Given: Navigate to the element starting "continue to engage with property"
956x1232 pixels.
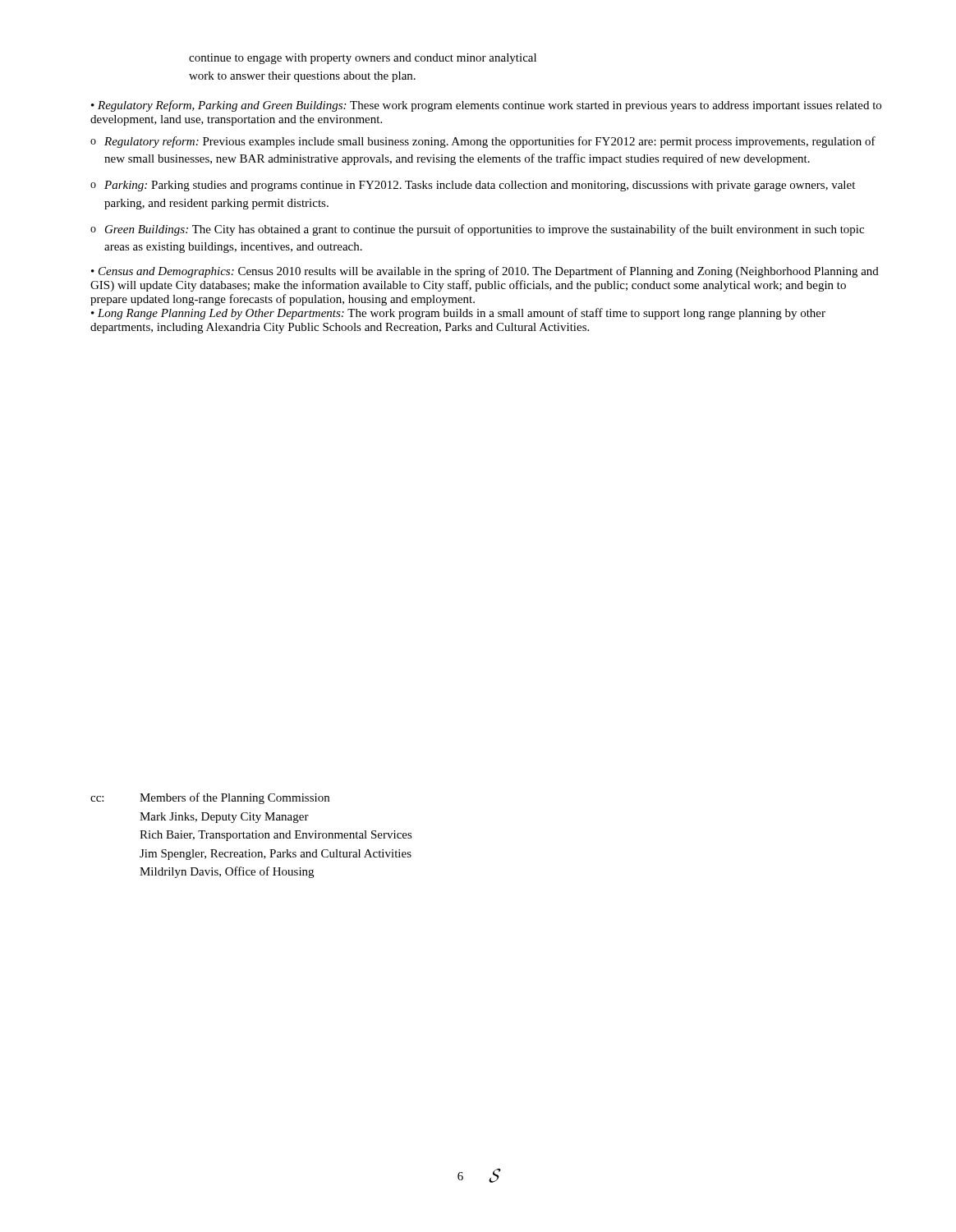Looking at the screenshot, I should coord(363,66).
